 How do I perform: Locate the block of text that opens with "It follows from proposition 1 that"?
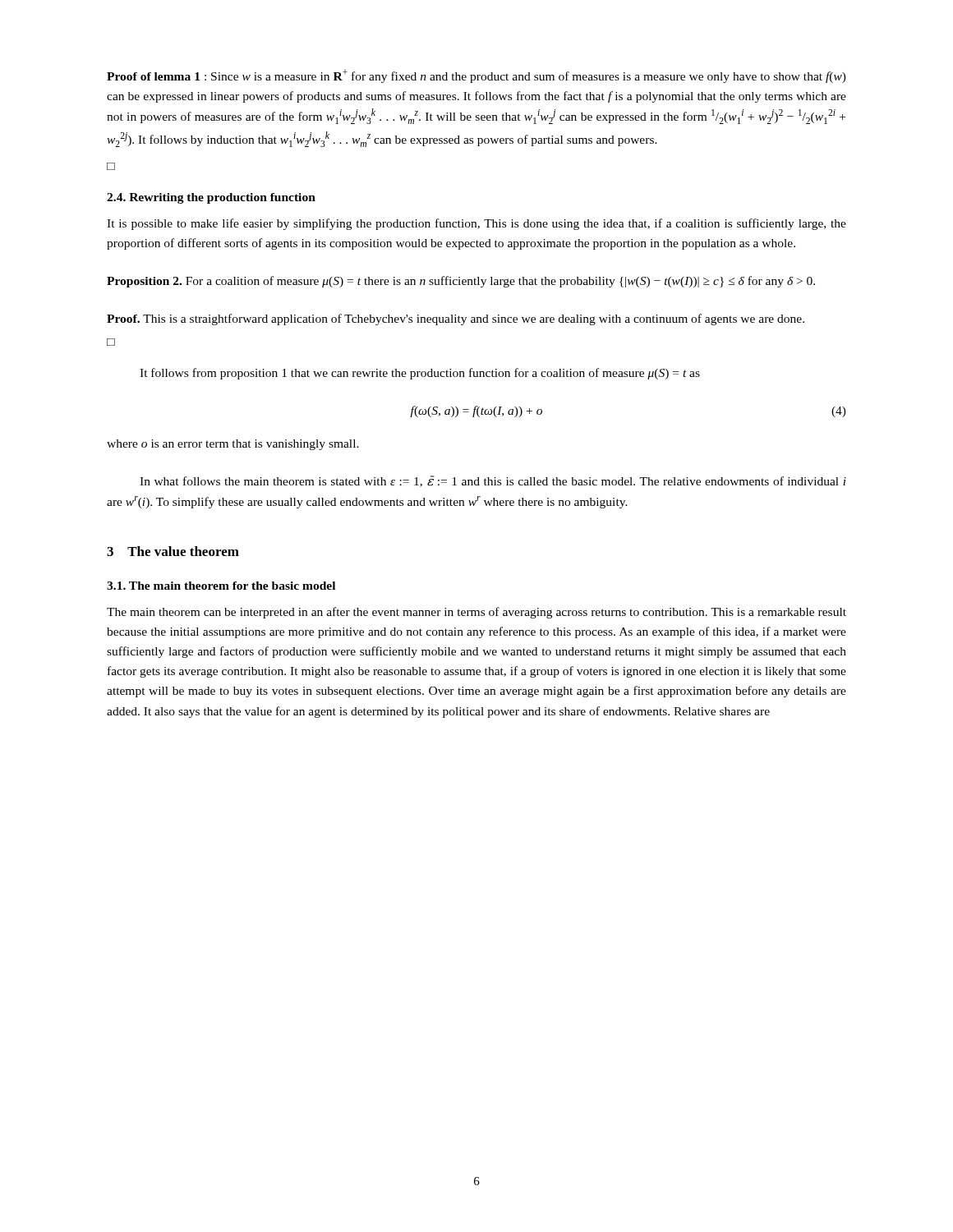pos(476,373)
